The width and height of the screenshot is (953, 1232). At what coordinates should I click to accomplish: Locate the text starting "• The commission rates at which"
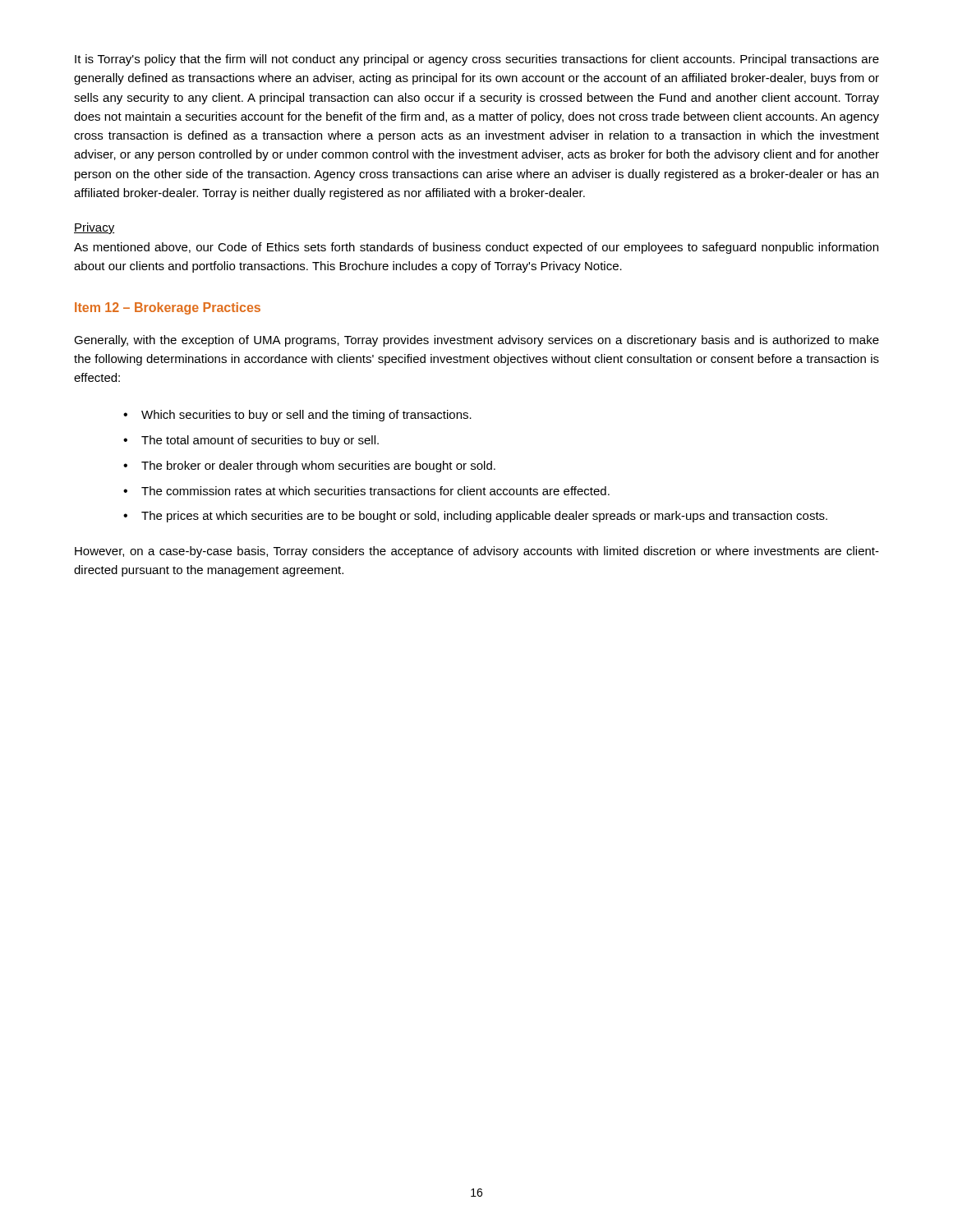501,491
